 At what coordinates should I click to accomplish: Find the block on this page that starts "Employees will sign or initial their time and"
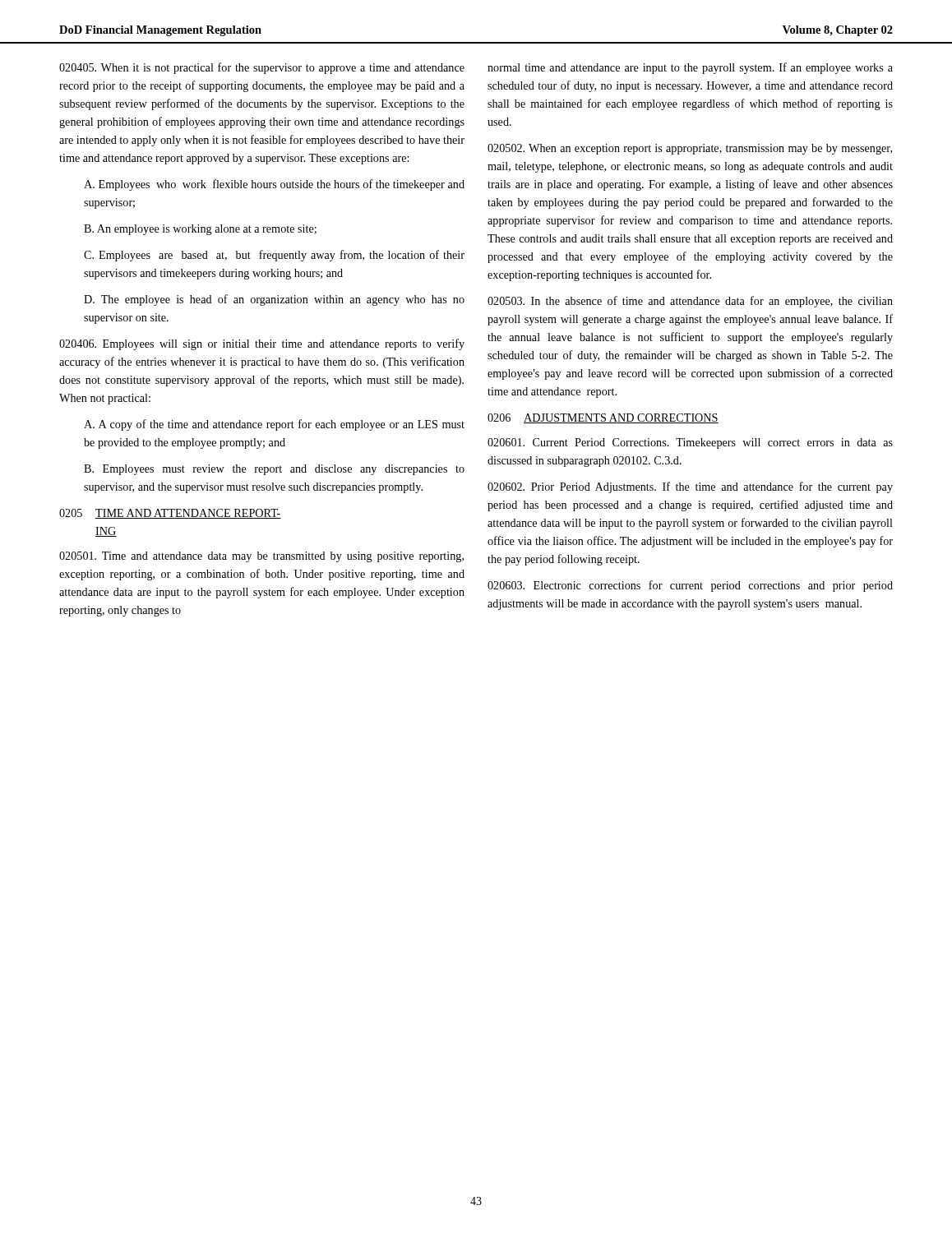tap(262, 371)
